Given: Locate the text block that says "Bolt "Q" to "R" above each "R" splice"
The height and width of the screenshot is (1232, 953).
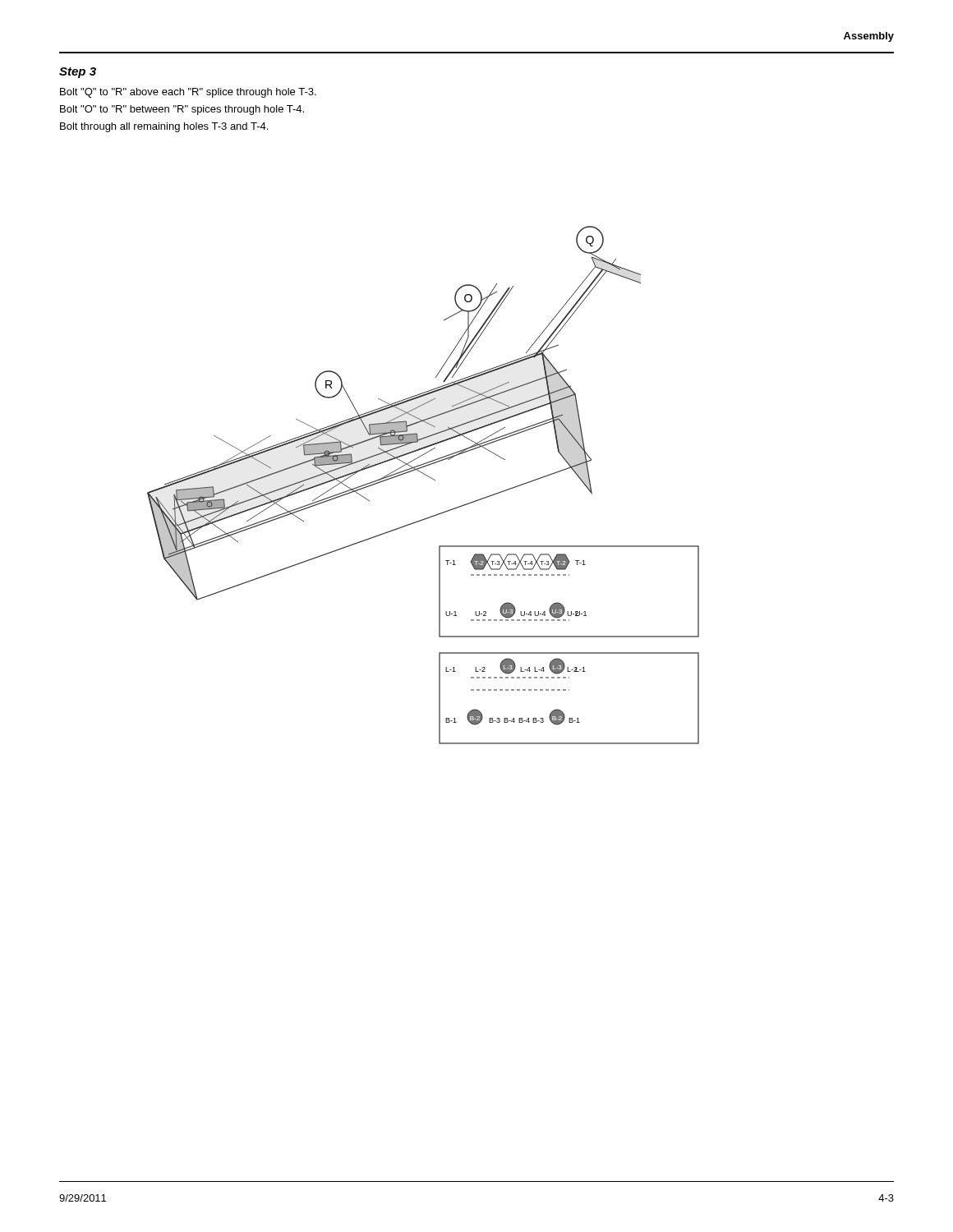Looking at the screenshot, I should click(x=188, y=109).
